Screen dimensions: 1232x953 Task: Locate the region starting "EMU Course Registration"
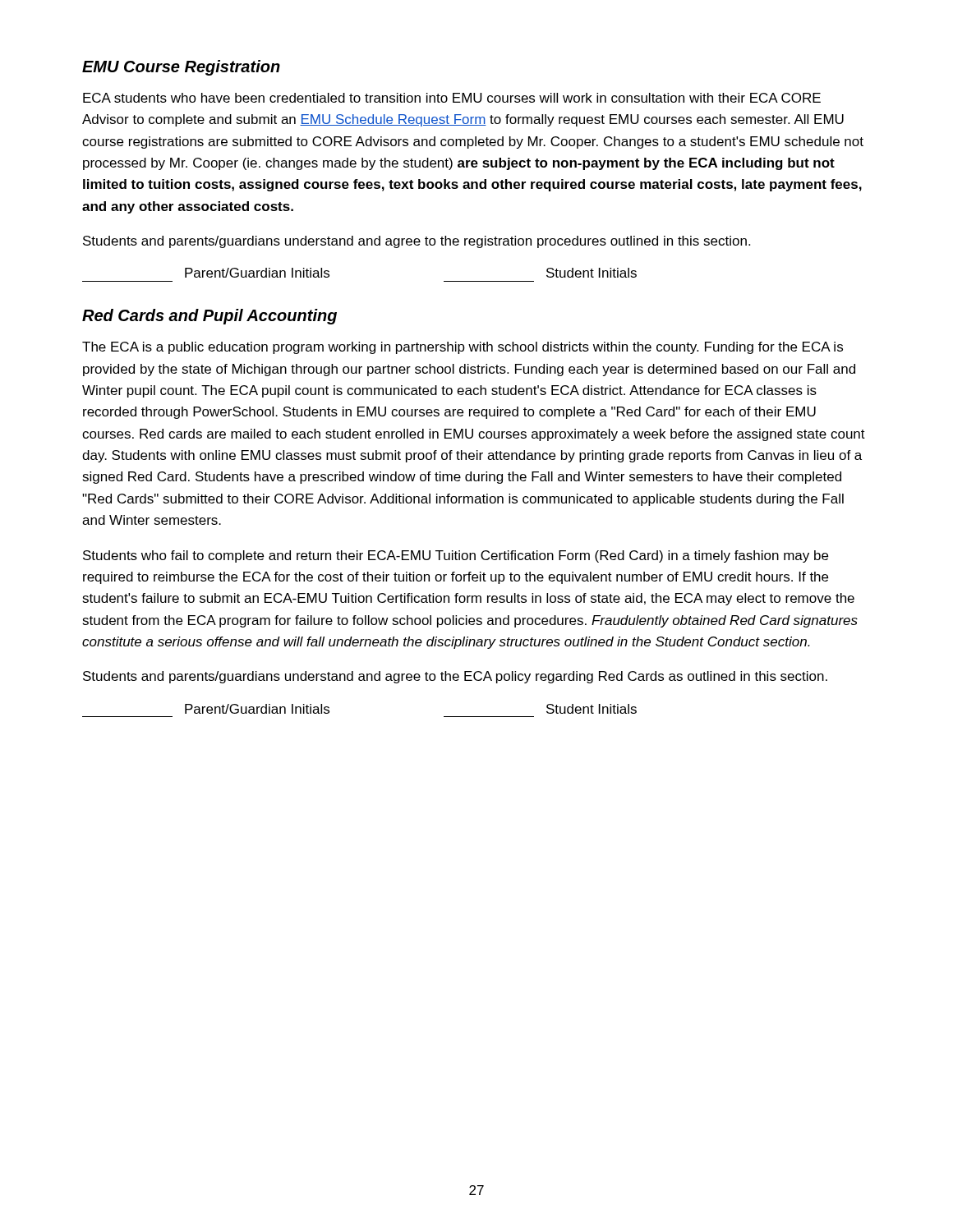point(181,67)
